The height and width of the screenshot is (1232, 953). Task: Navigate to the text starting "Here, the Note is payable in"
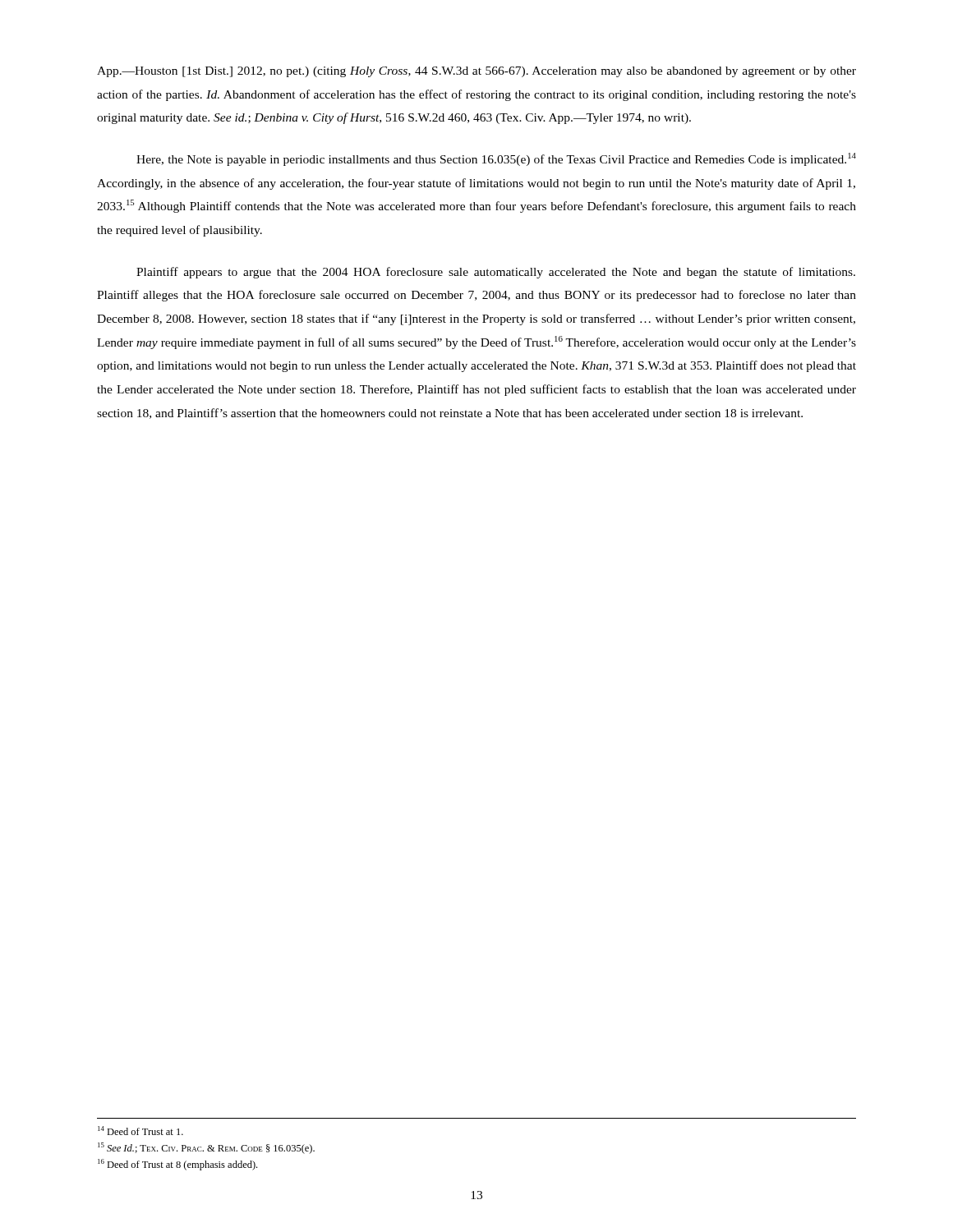point(476,195)
